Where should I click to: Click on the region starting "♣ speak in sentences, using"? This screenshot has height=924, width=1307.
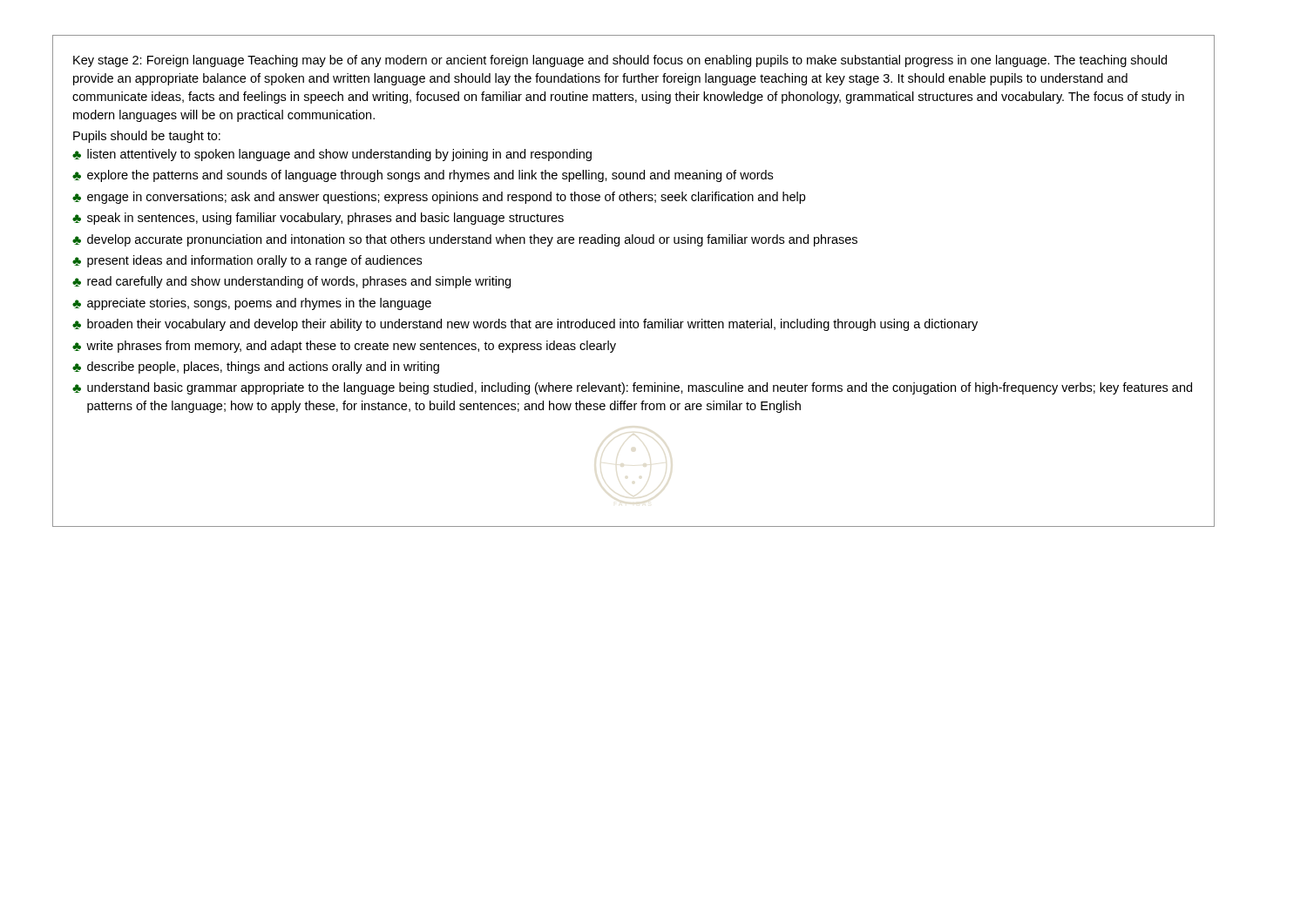[x=318, y=219]
